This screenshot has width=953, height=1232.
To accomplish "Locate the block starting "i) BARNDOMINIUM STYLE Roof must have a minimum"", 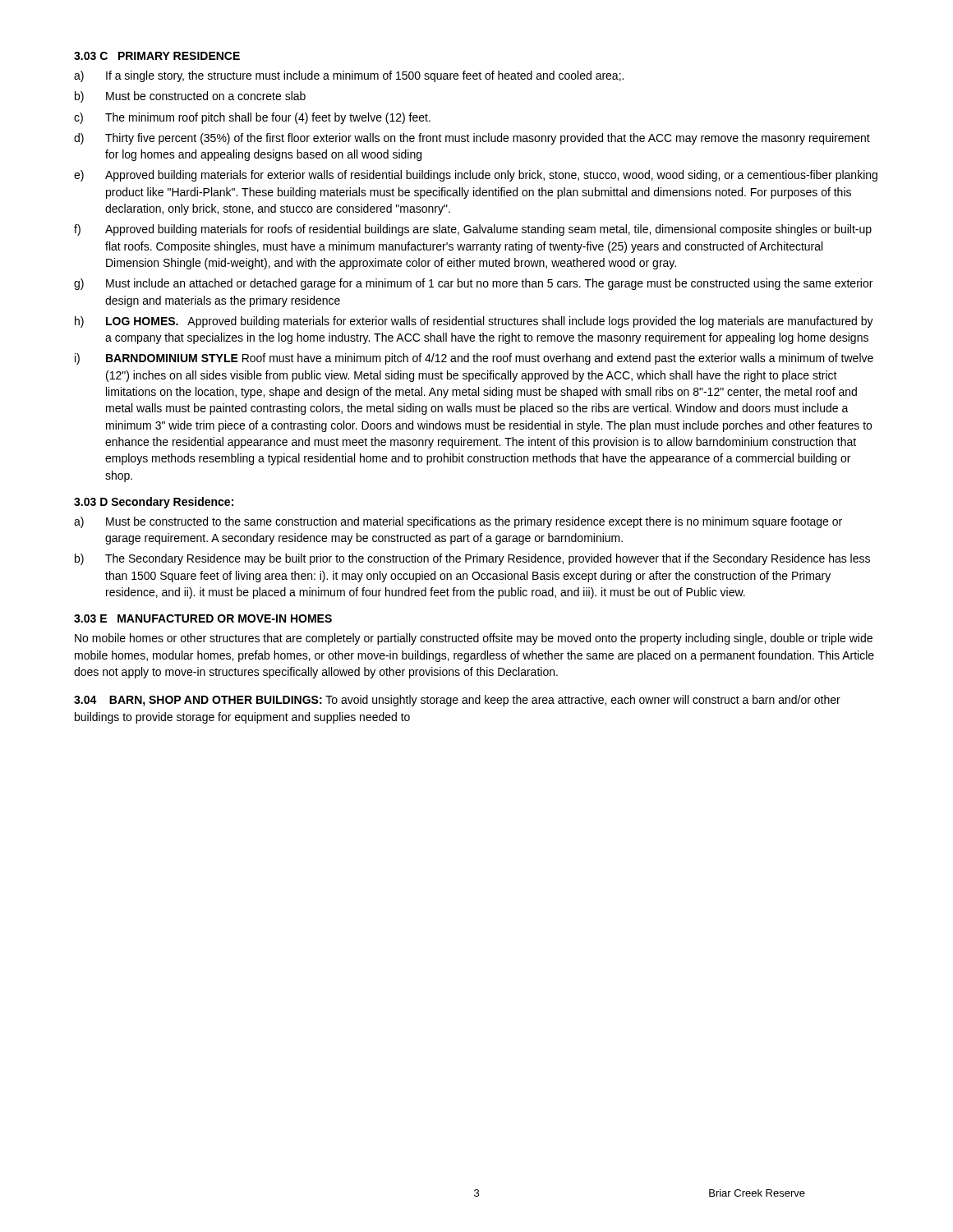I will click(x=476, y=417).
